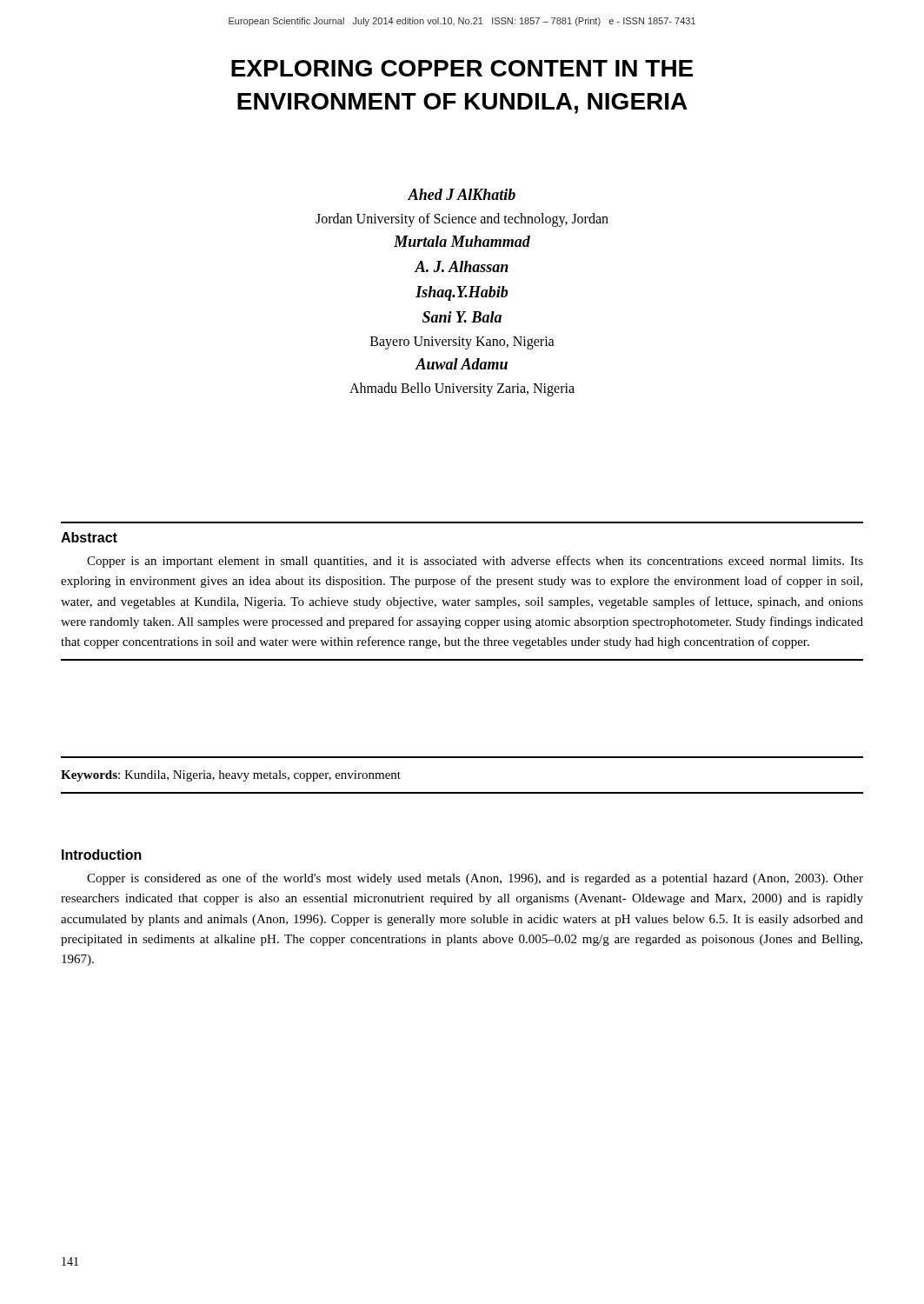
Task: Find the block on this page that starts "Ahed J AlKhatib"
Action: tap(462, 291)
